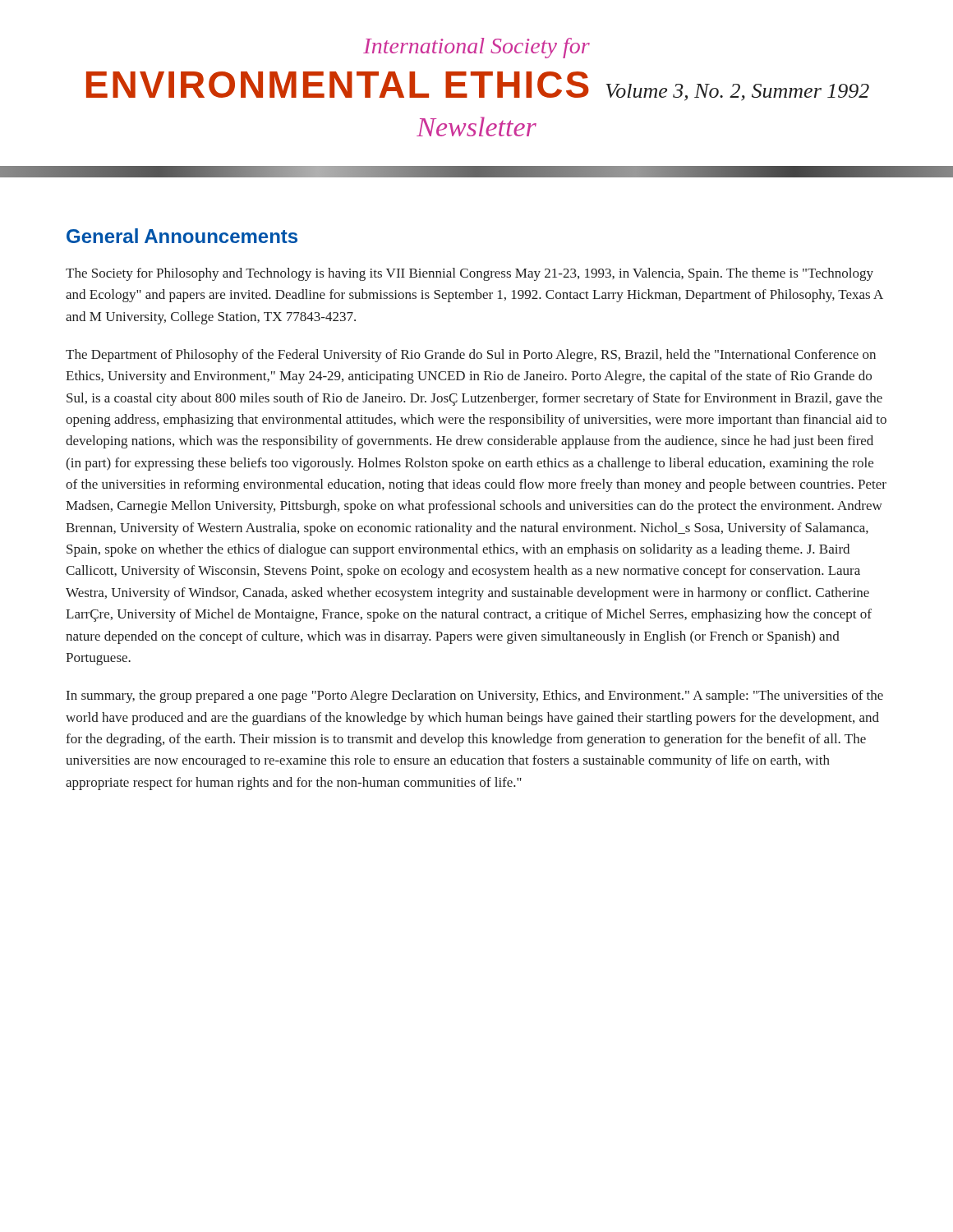
Task: Where is the passage that starts "The Department of Philosophy of the Federal"?
Action: pos(476,506)
